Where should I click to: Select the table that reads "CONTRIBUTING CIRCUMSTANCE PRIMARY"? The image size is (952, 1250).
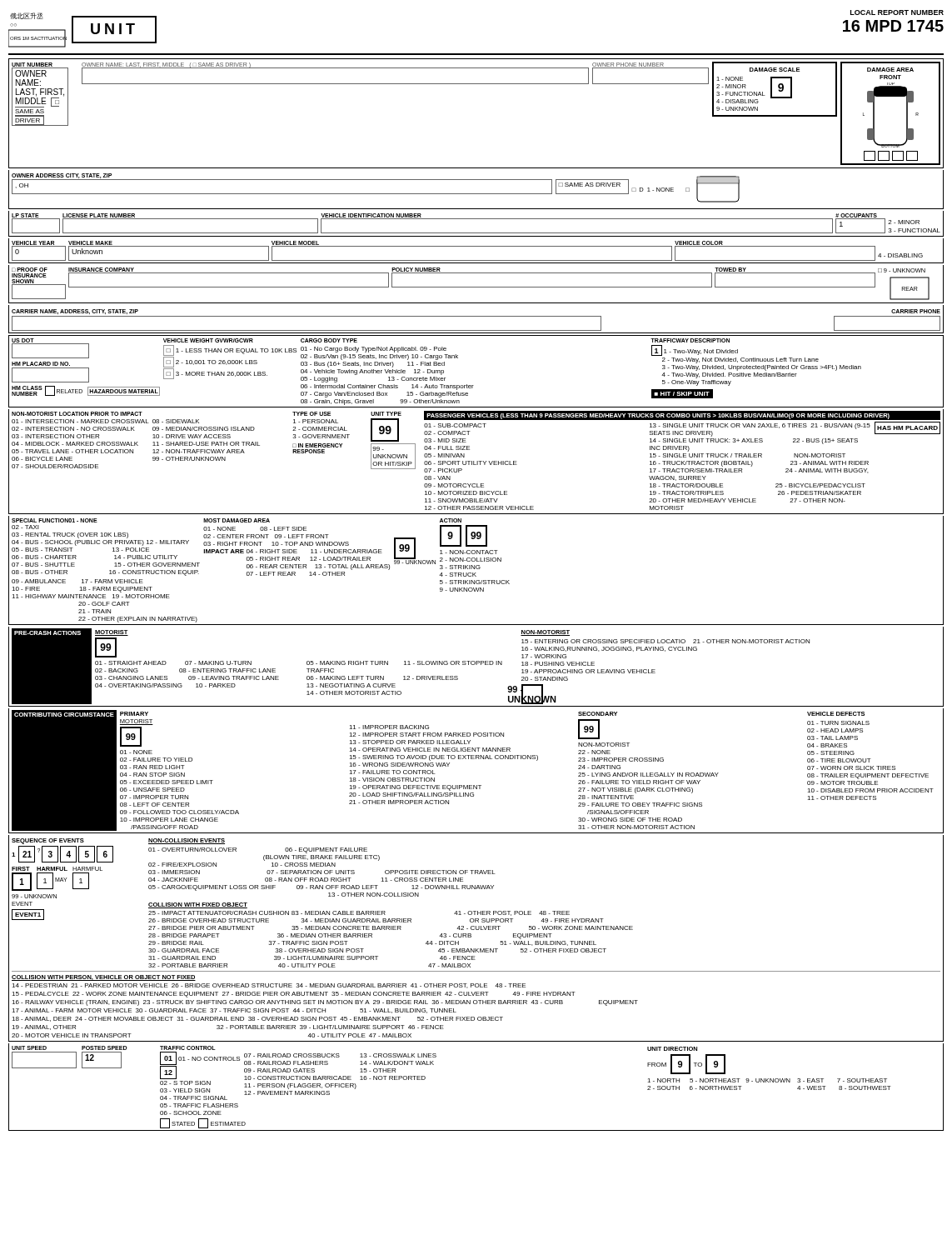click(476, 771)
